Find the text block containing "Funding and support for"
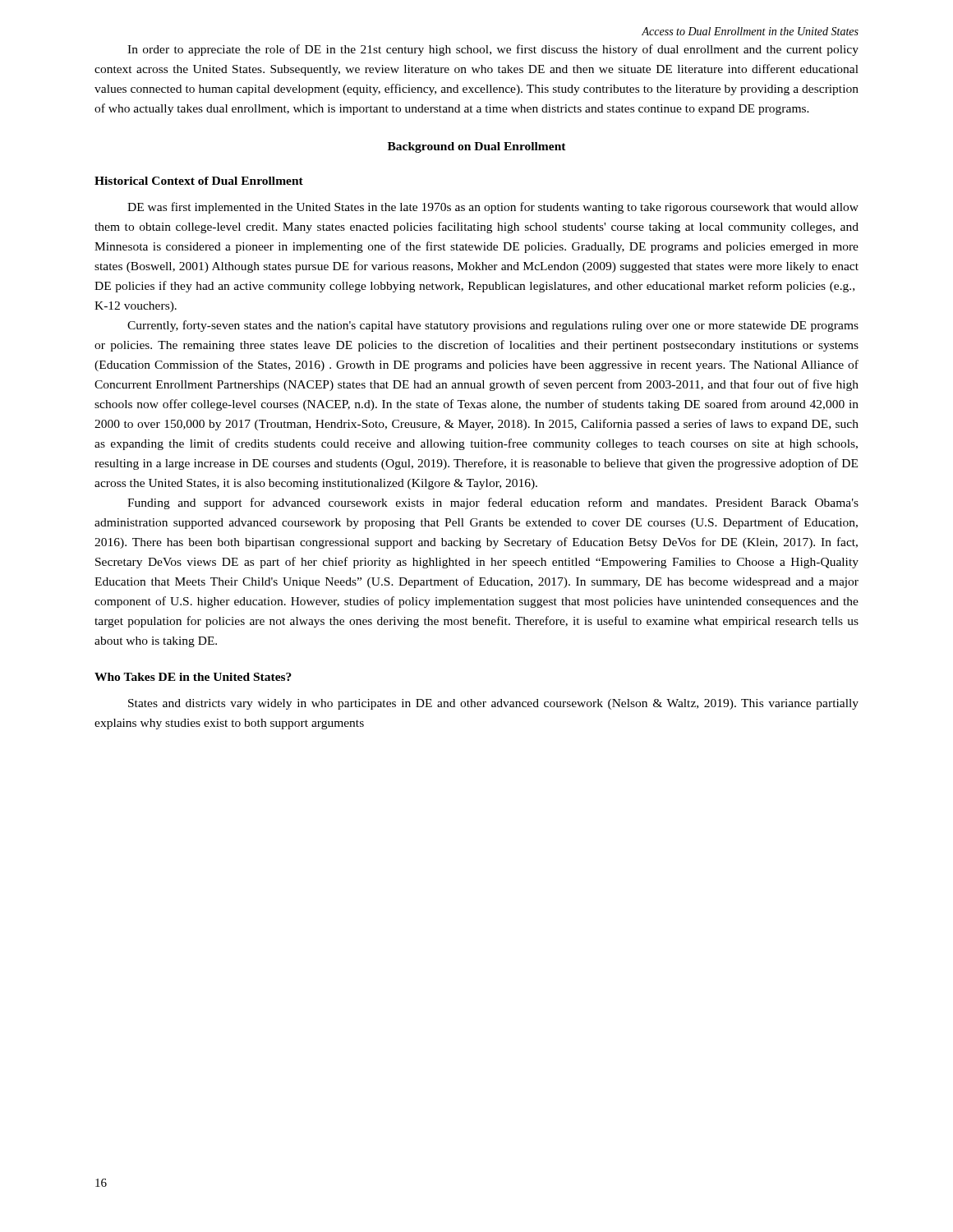Viewport: 953px width, 1232px height. [x=476, y=572]
